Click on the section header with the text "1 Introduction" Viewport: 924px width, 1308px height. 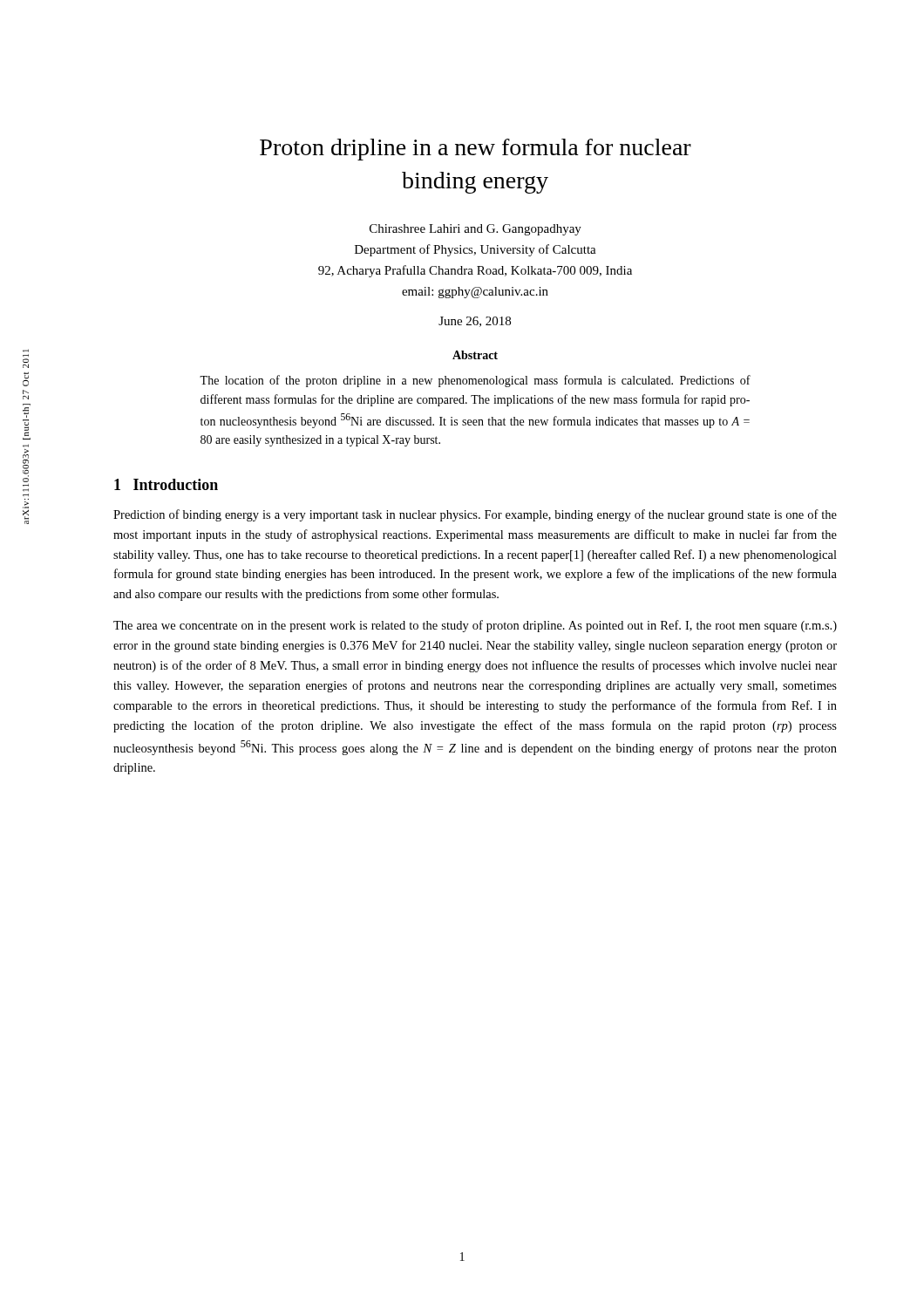[166, 485]
